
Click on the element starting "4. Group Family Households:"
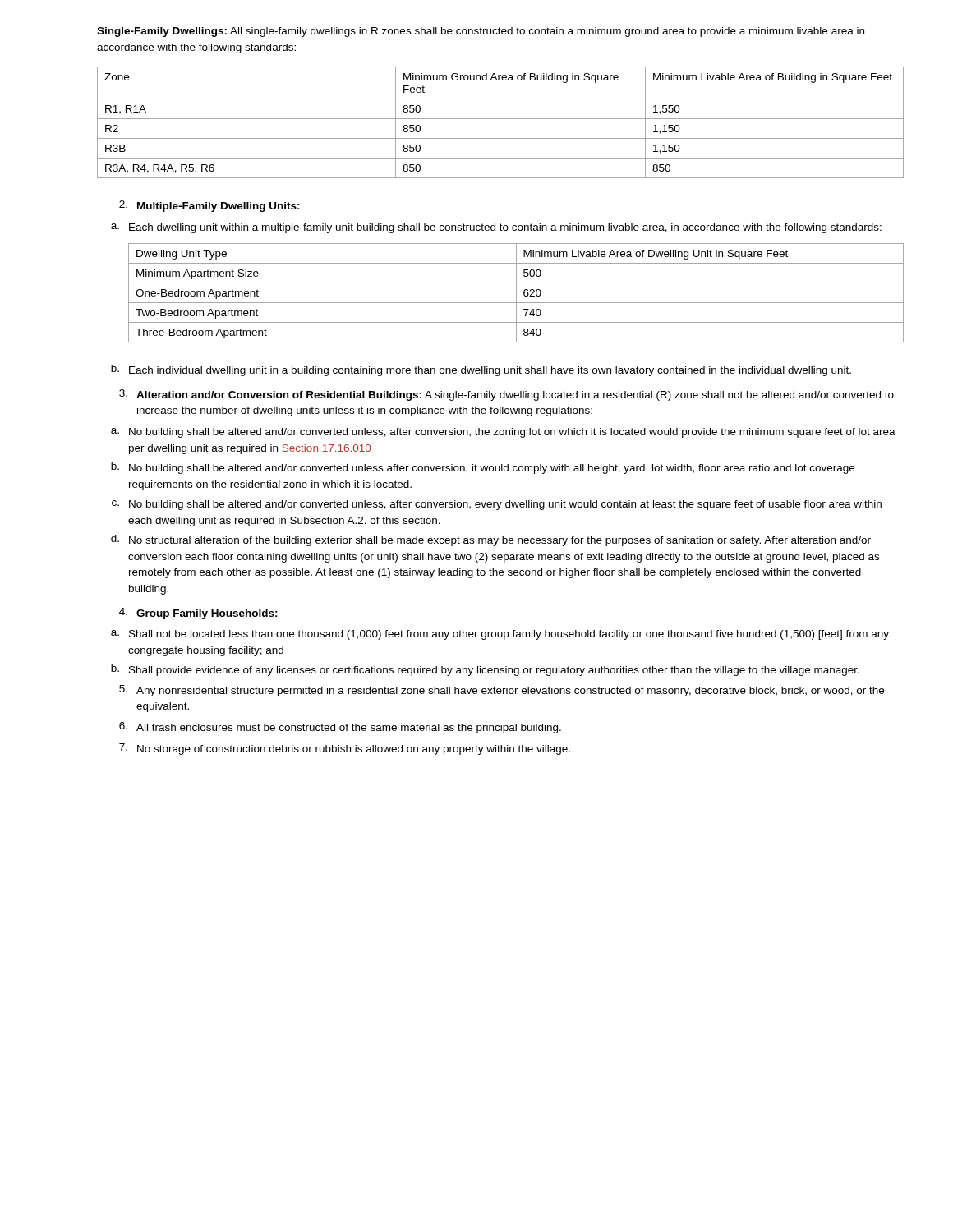point(198,614)
